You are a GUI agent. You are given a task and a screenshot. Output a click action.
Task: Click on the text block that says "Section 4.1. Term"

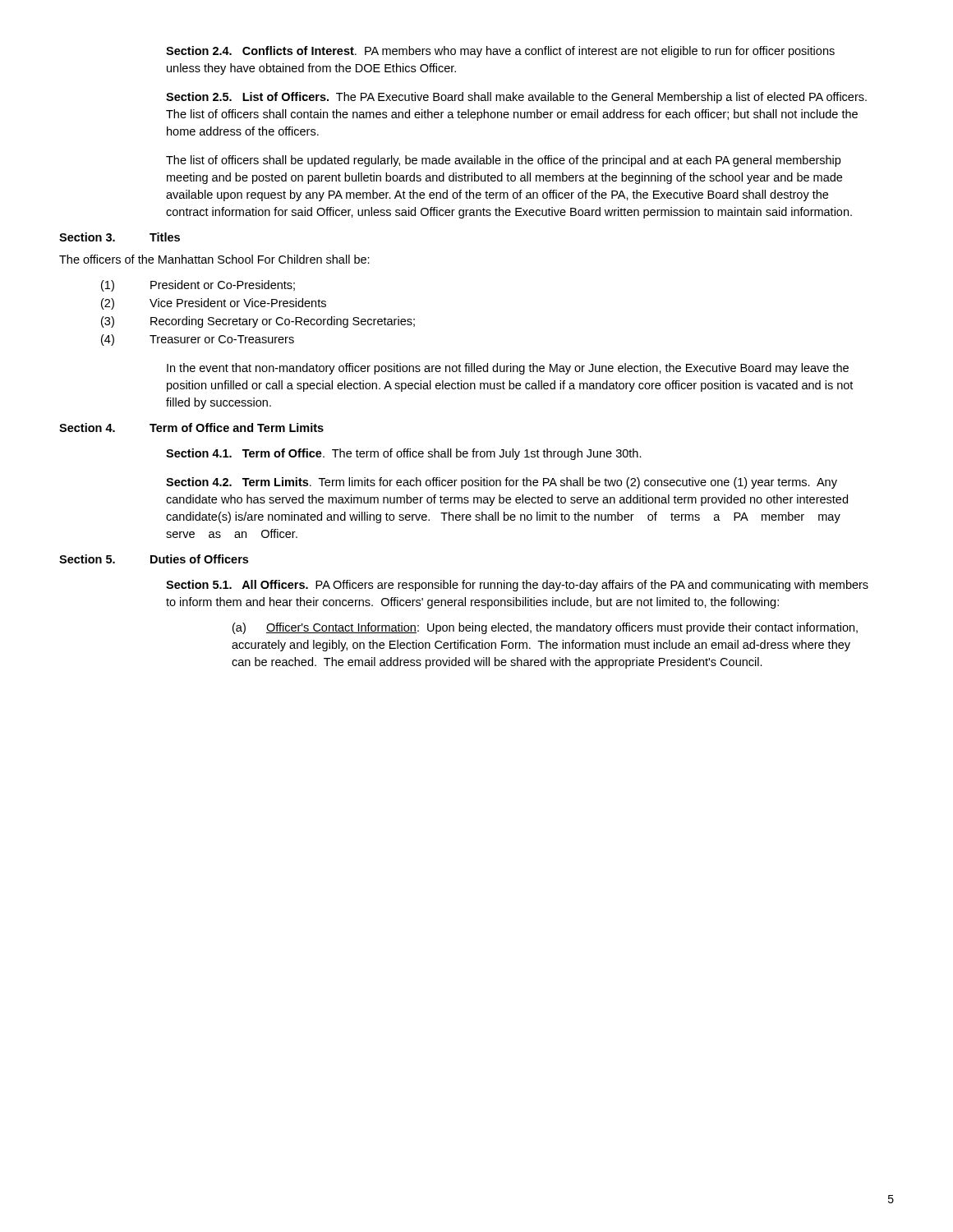tap(518, 454)
